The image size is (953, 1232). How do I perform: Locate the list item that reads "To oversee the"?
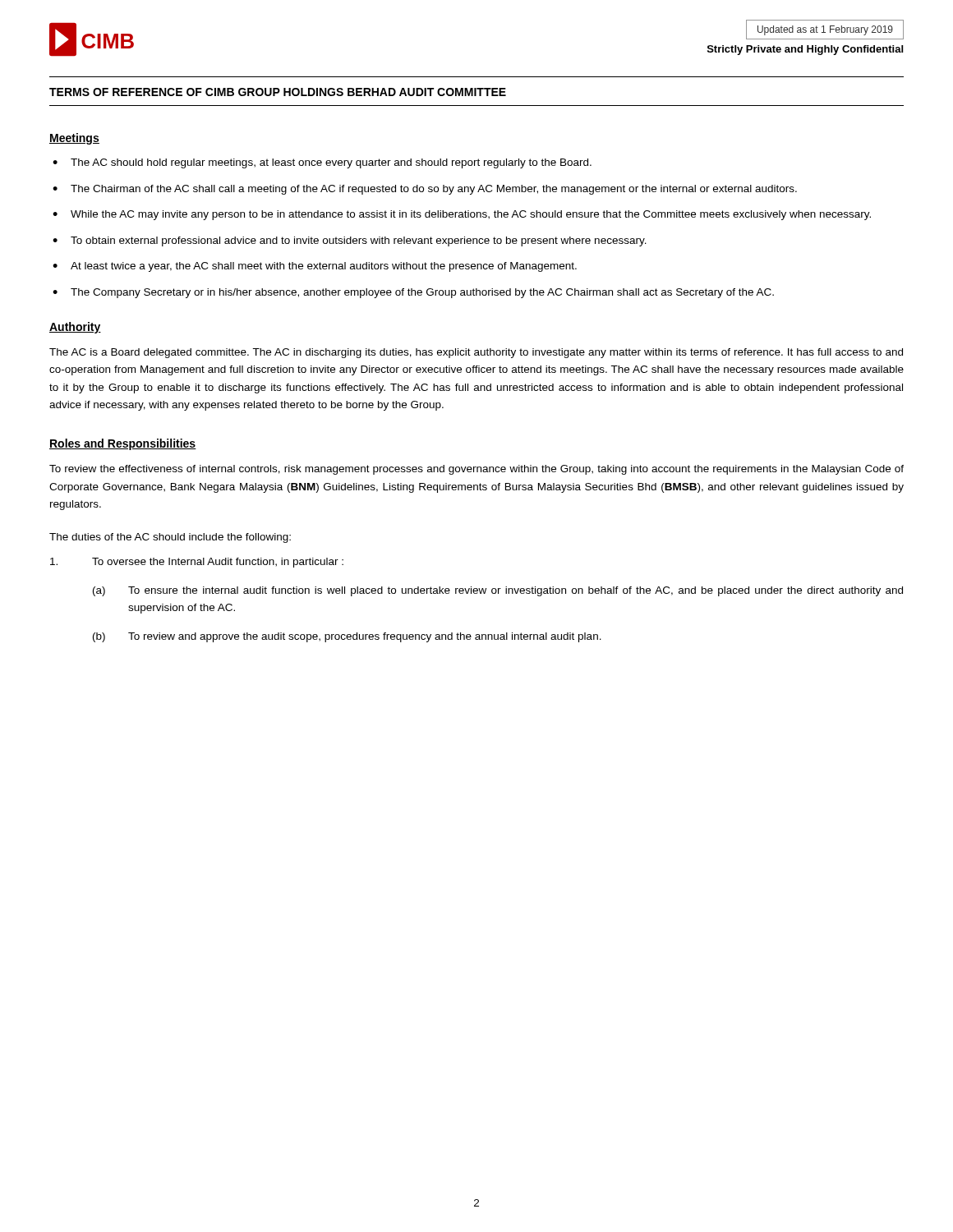(197, 563)
